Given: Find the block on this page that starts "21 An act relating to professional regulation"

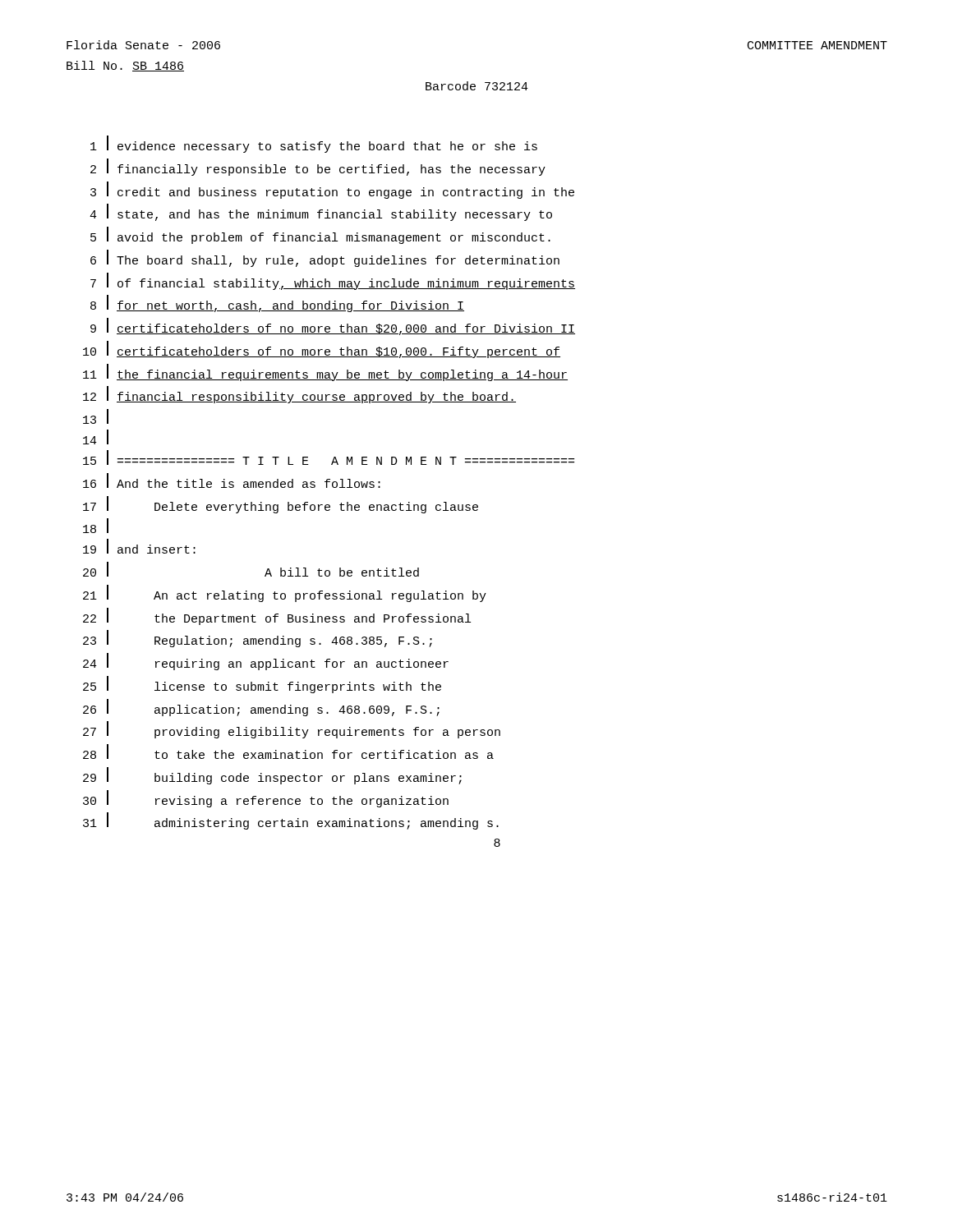Looking at the screenshot, I should pyautogui.click(x=276, y=595).
